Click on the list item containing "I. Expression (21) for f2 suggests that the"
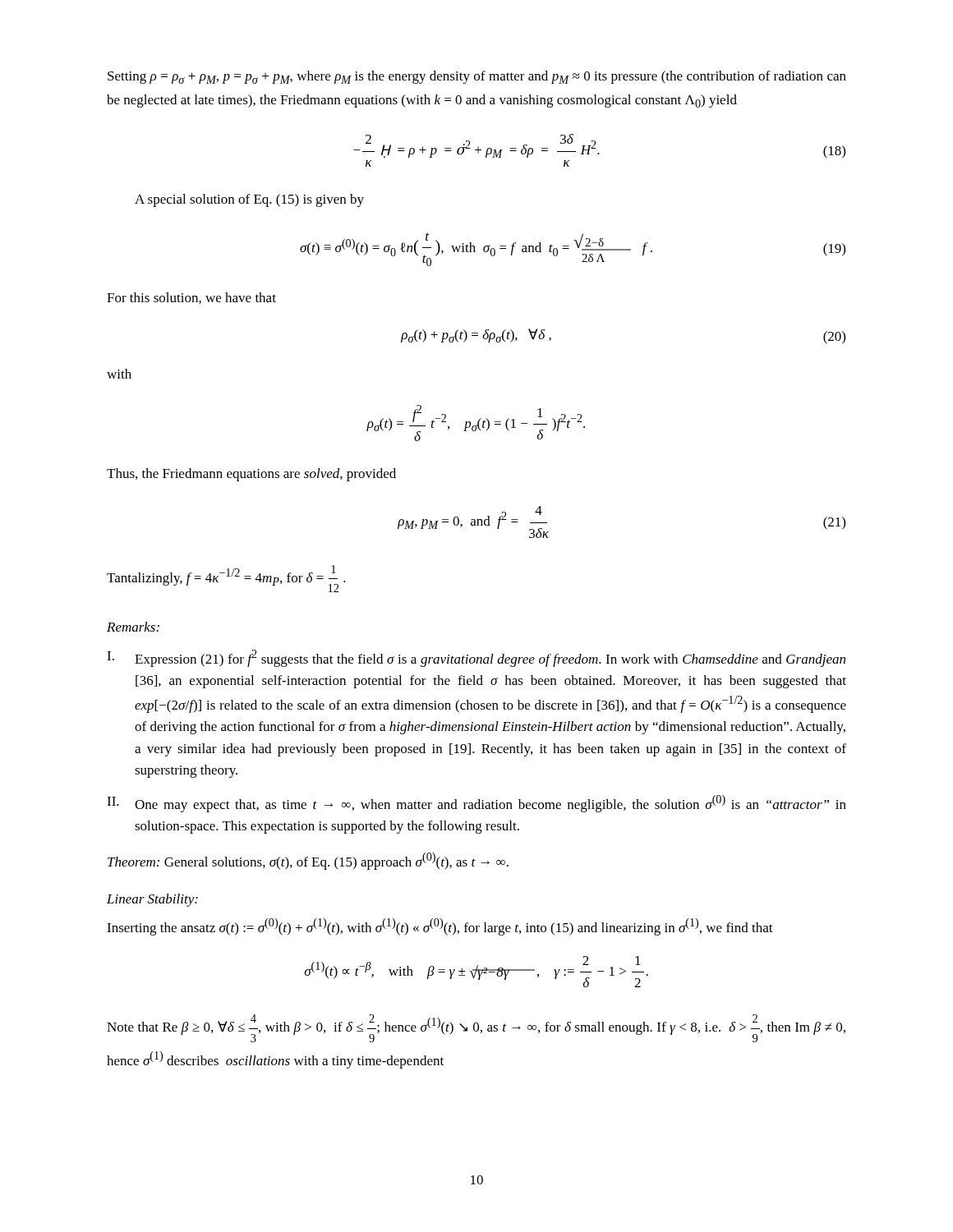The image size is (953, 1232). pos(476,714)
